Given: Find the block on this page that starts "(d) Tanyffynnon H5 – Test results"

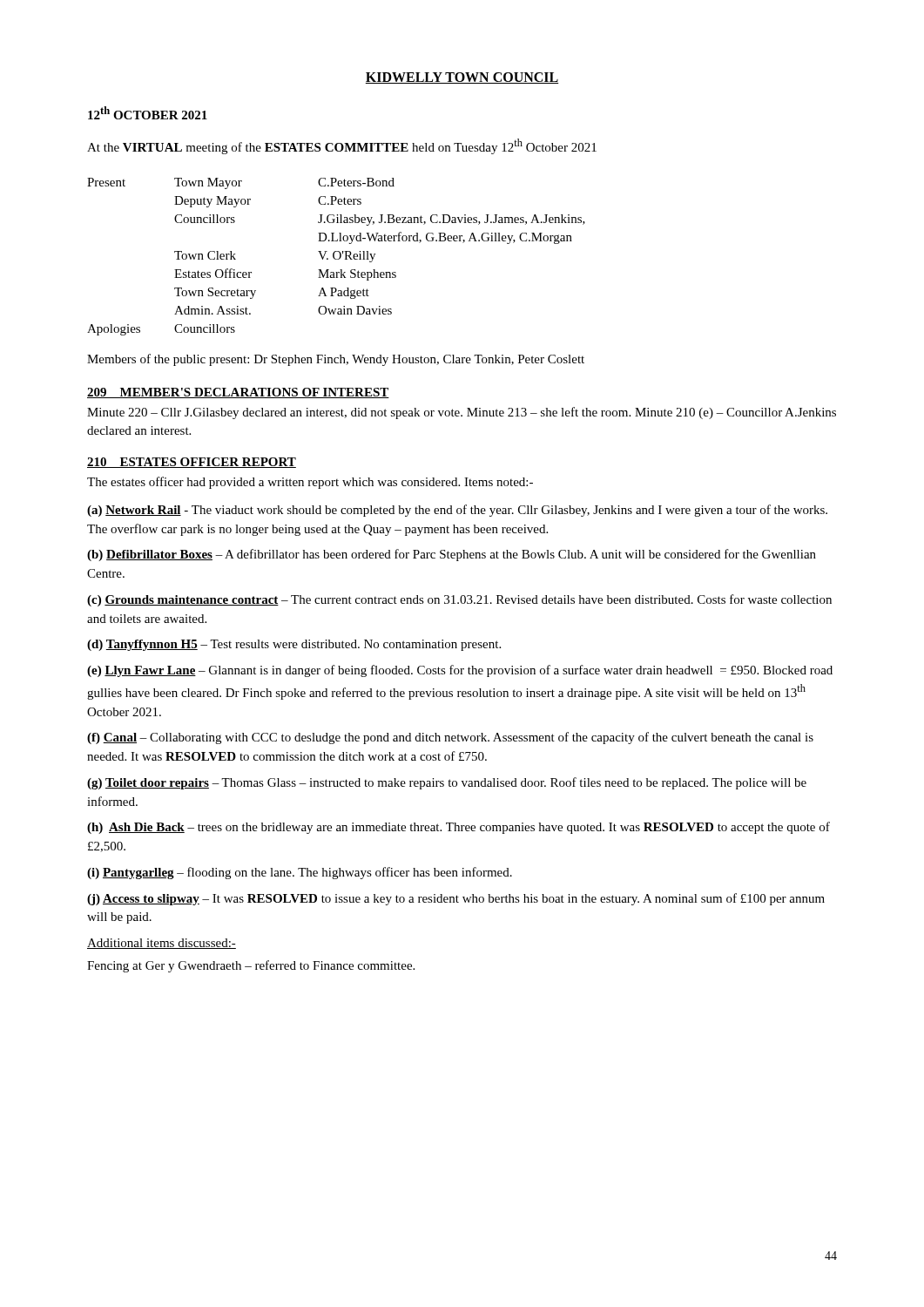Looking at the screenshot, I should [294, 644].
